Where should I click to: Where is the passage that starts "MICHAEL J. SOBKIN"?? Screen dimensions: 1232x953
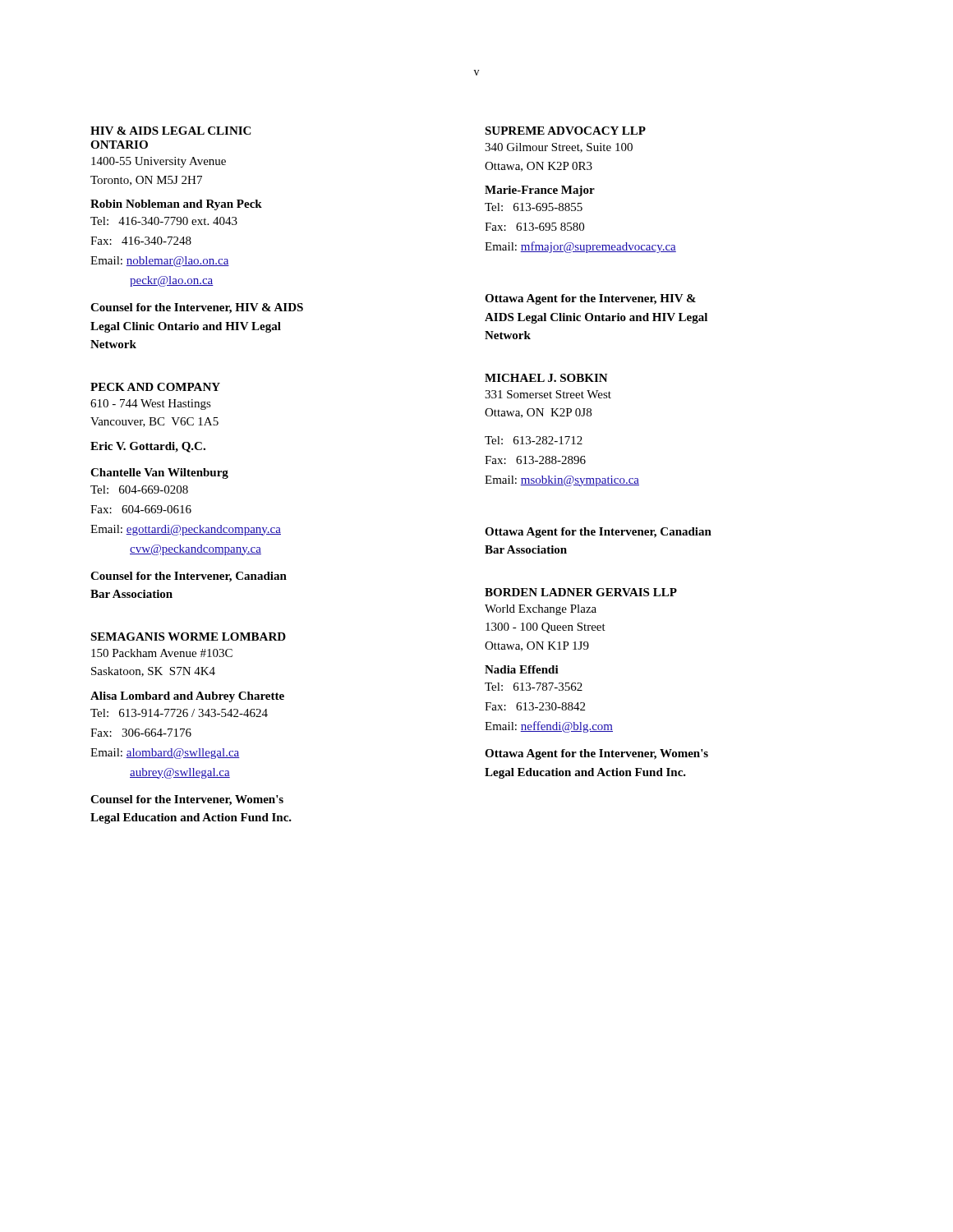pyautogui.click(x=546, y=378)
